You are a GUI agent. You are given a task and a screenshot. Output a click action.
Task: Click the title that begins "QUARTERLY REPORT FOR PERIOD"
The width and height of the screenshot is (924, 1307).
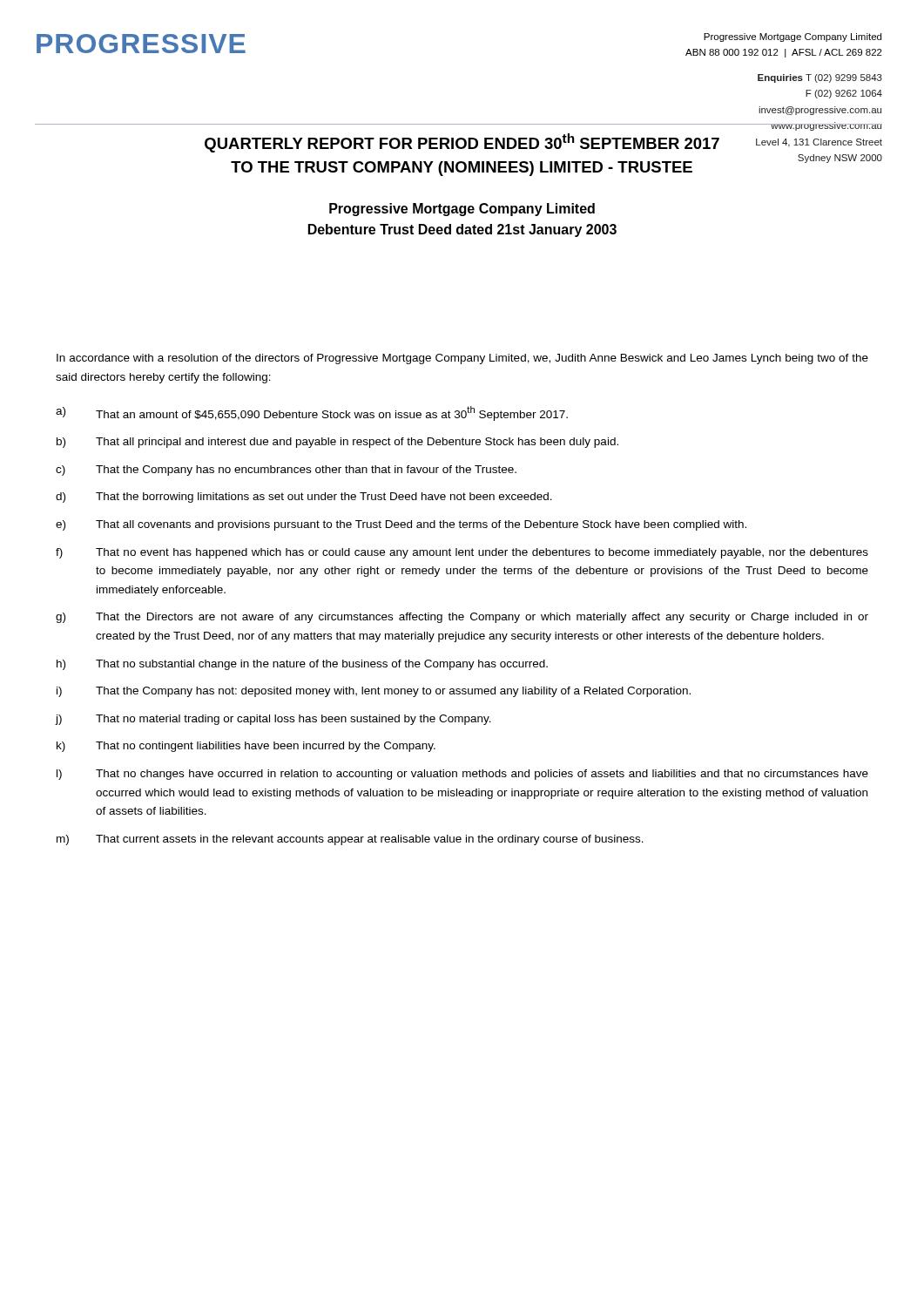point(462,154)
